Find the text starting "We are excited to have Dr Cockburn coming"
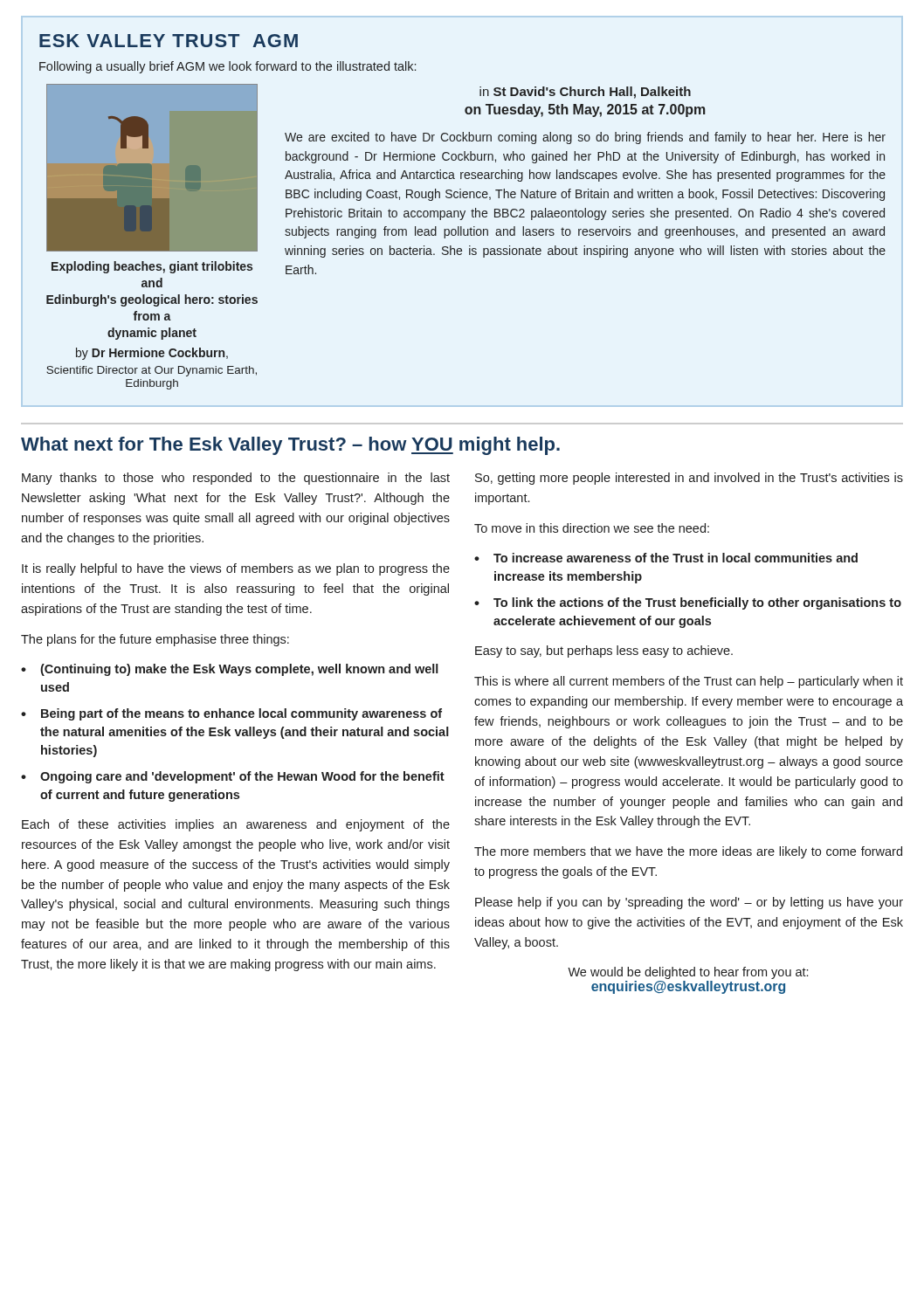 pyautogui.click(x=585, y=204)
